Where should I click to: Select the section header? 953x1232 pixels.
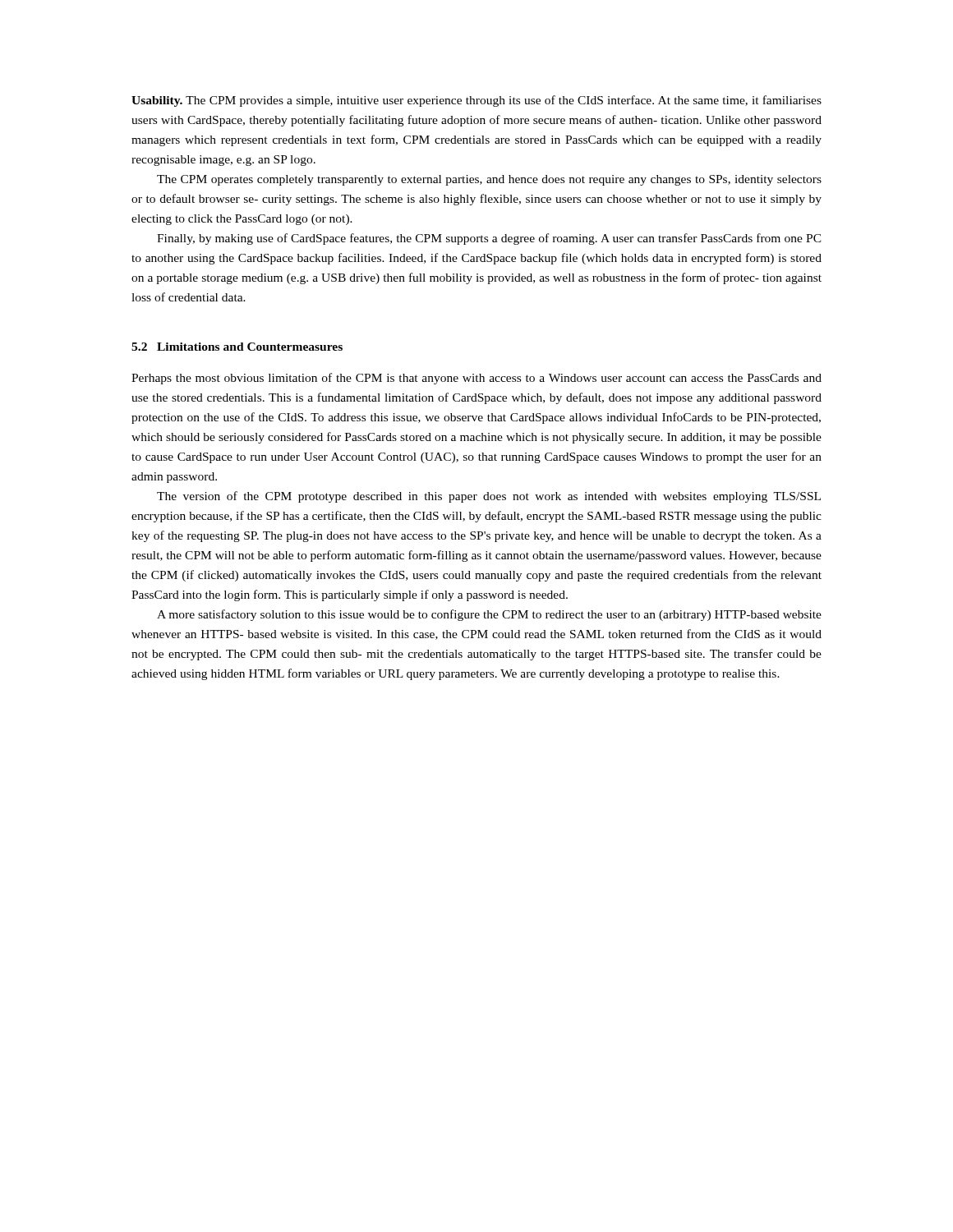tap(237, 346)
